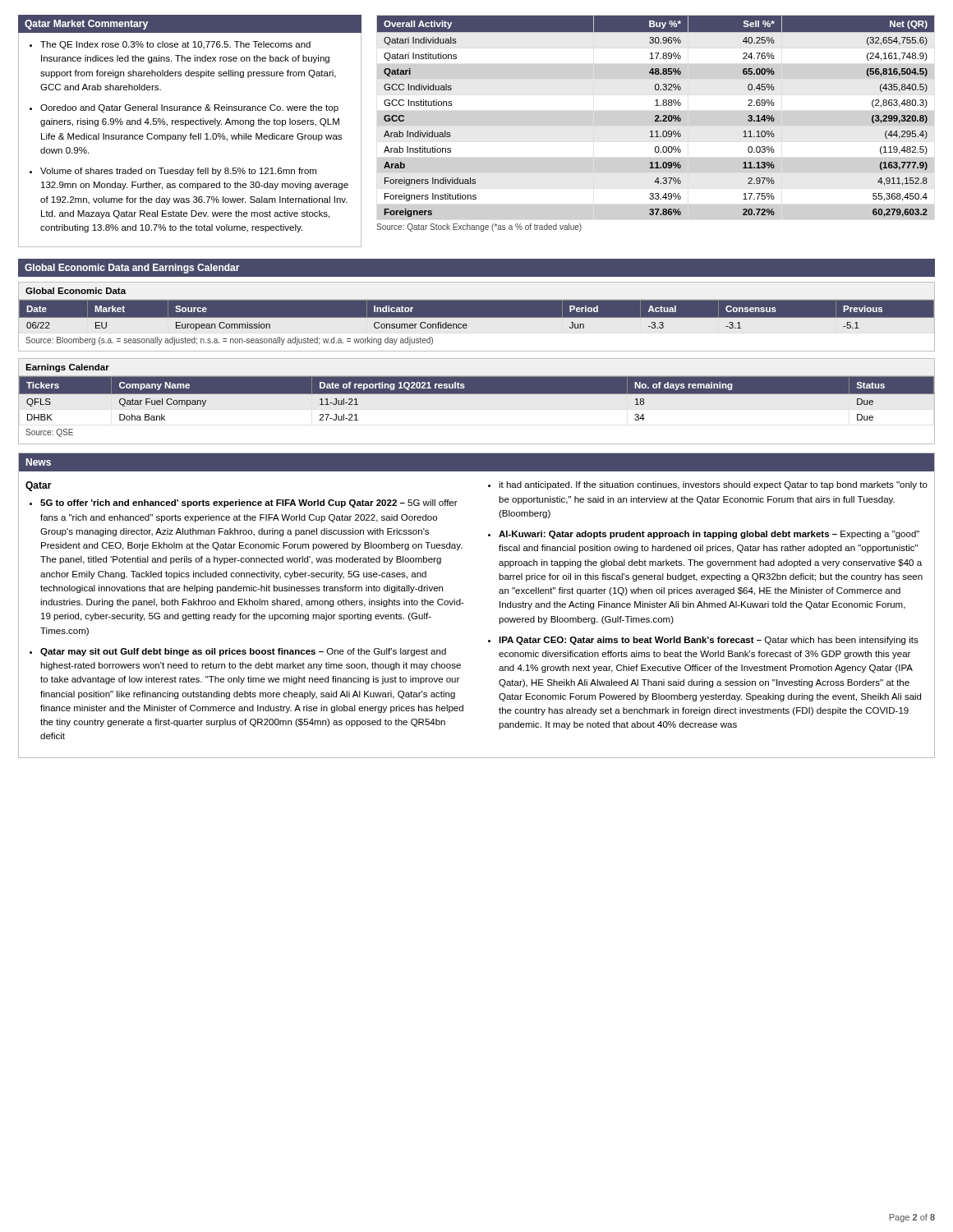Click the passage that begins "5G to offer 'rich and enhanced' sports experience"

click(252, 567)
